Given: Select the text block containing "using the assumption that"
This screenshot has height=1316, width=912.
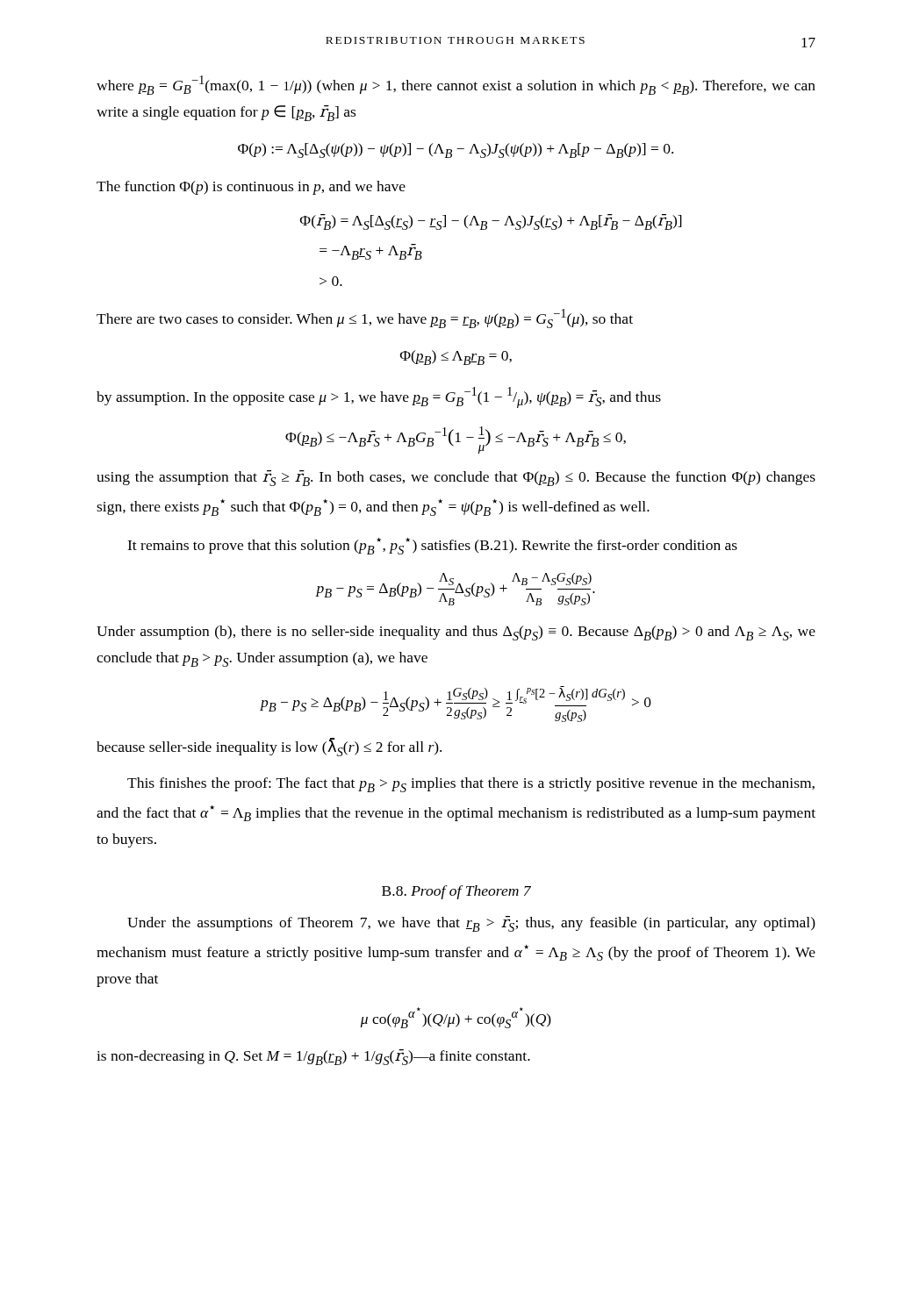Looking at the screenshot, I should point(456,492).
